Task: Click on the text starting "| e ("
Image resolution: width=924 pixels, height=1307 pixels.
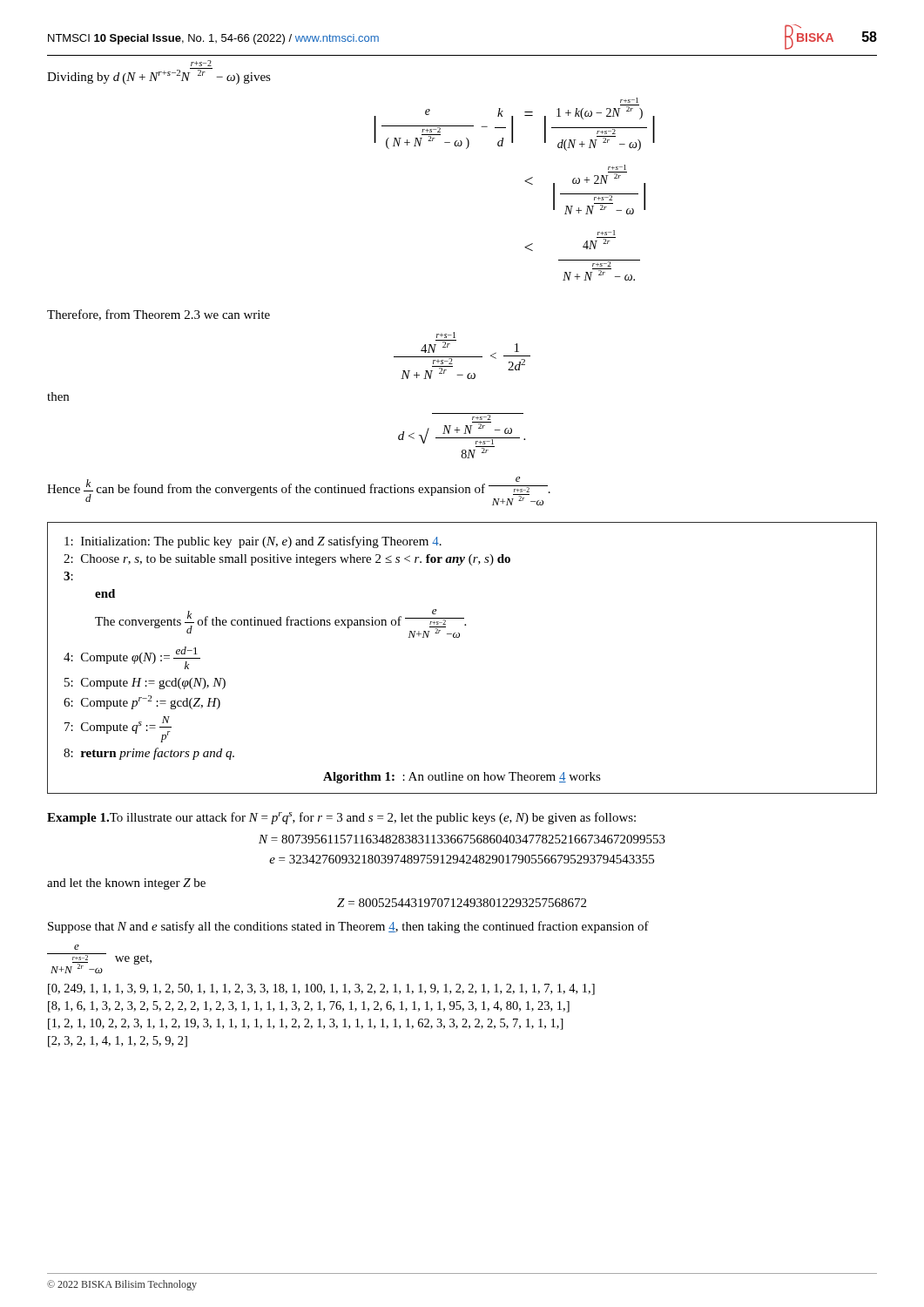Action: coord(629,100)
